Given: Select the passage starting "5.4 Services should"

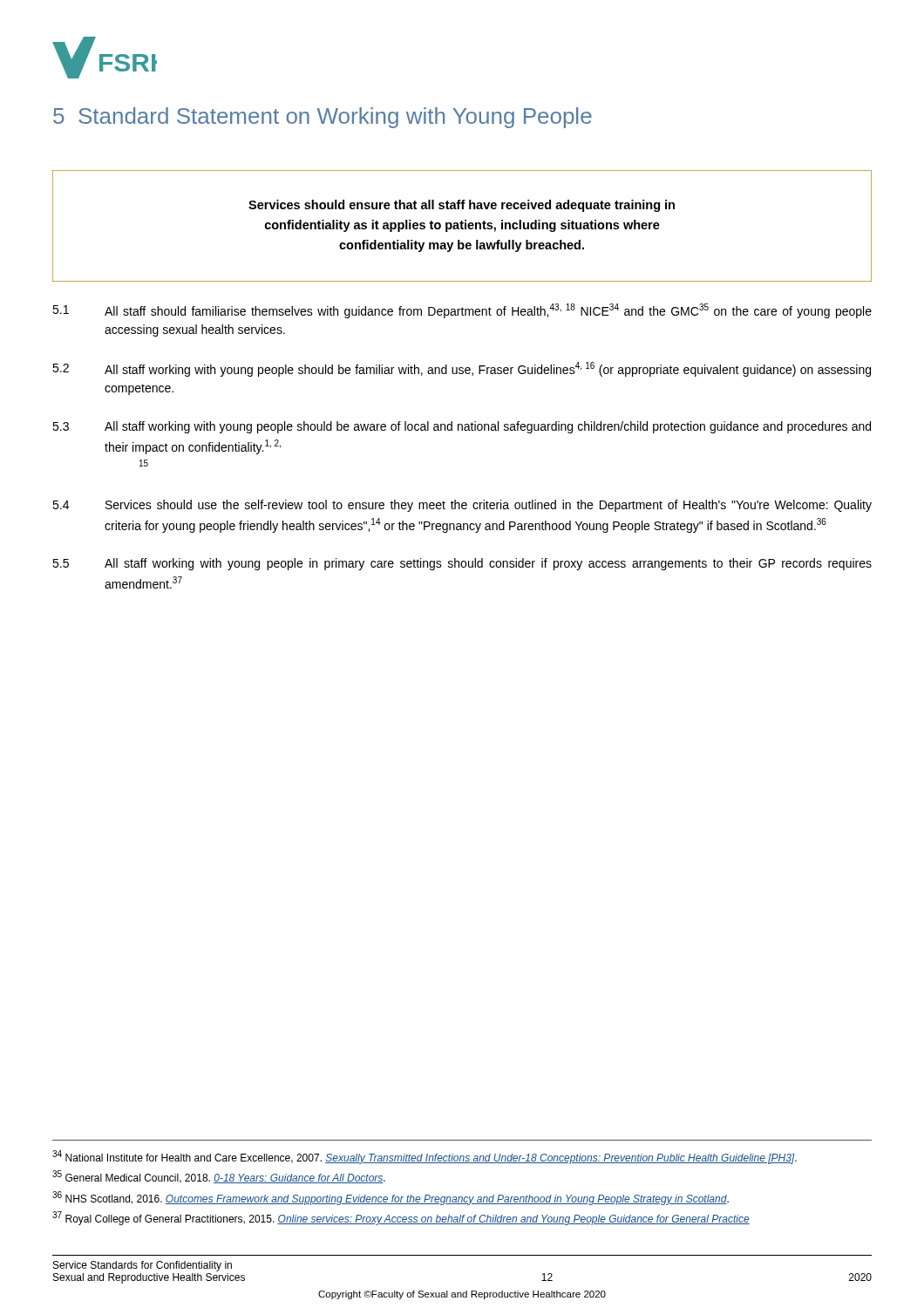Looking at the screenshot, I should pos(462,516).
